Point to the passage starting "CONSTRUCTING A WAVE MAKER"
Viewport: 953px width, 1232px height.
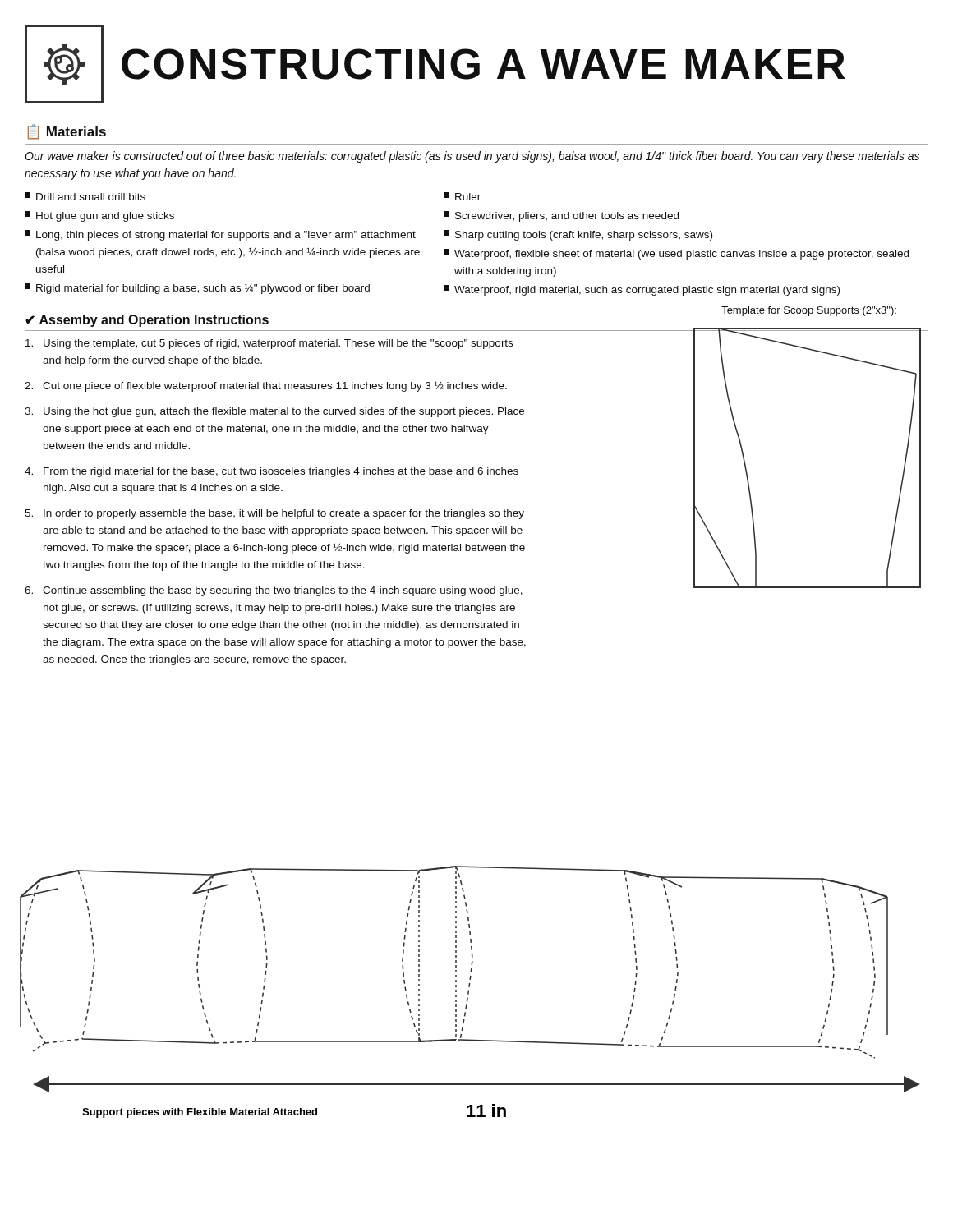point(436,64)
